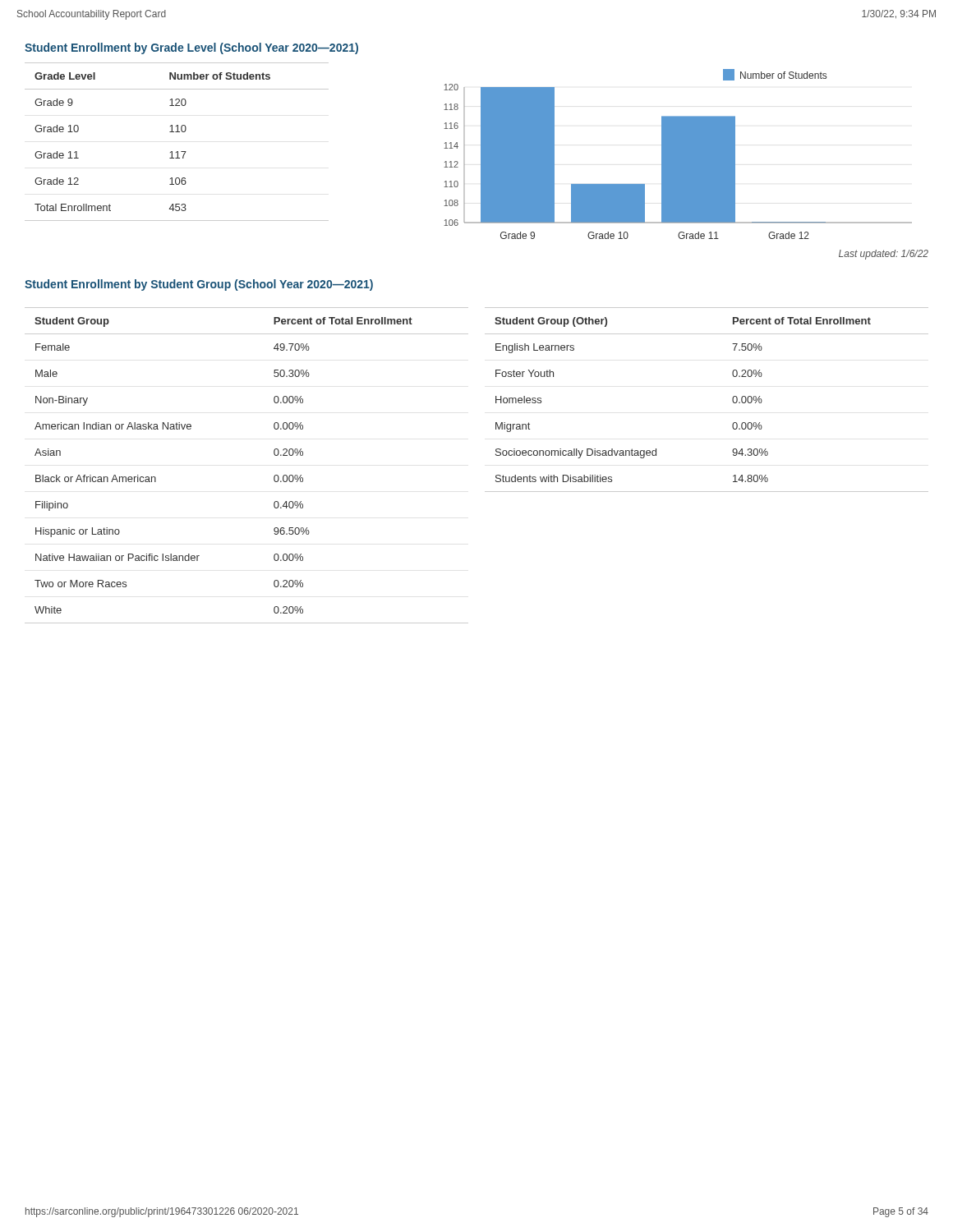This screenshot has height=1232, width=953.
Task: Point to the passage starting "Student Enrollment by Grade Level (School Year"
Action: [x=192, y=48]
